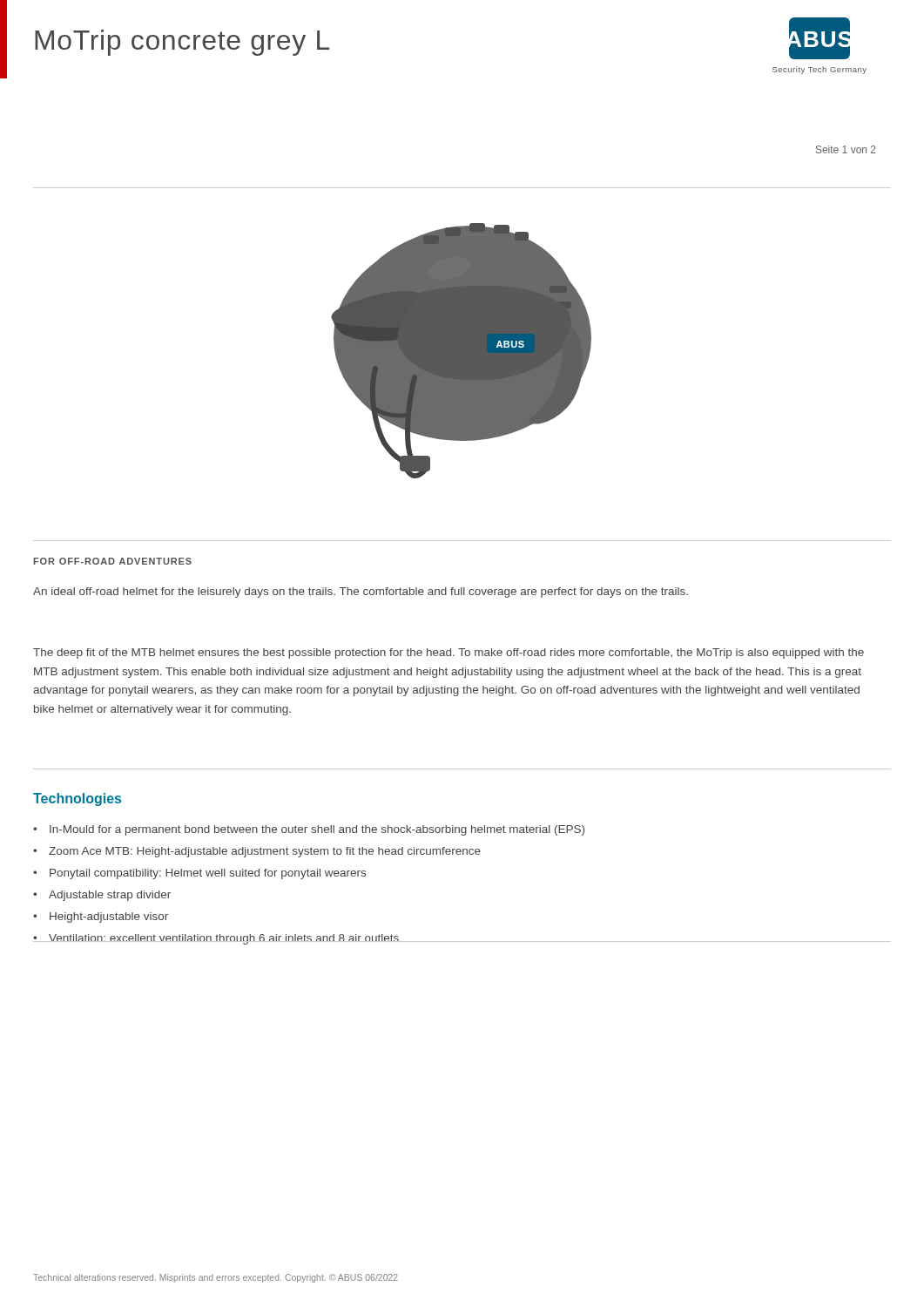
Task: Select the region starting "Ventilation: excellent ventilation through 6"
Action: (x=224, y=938)
